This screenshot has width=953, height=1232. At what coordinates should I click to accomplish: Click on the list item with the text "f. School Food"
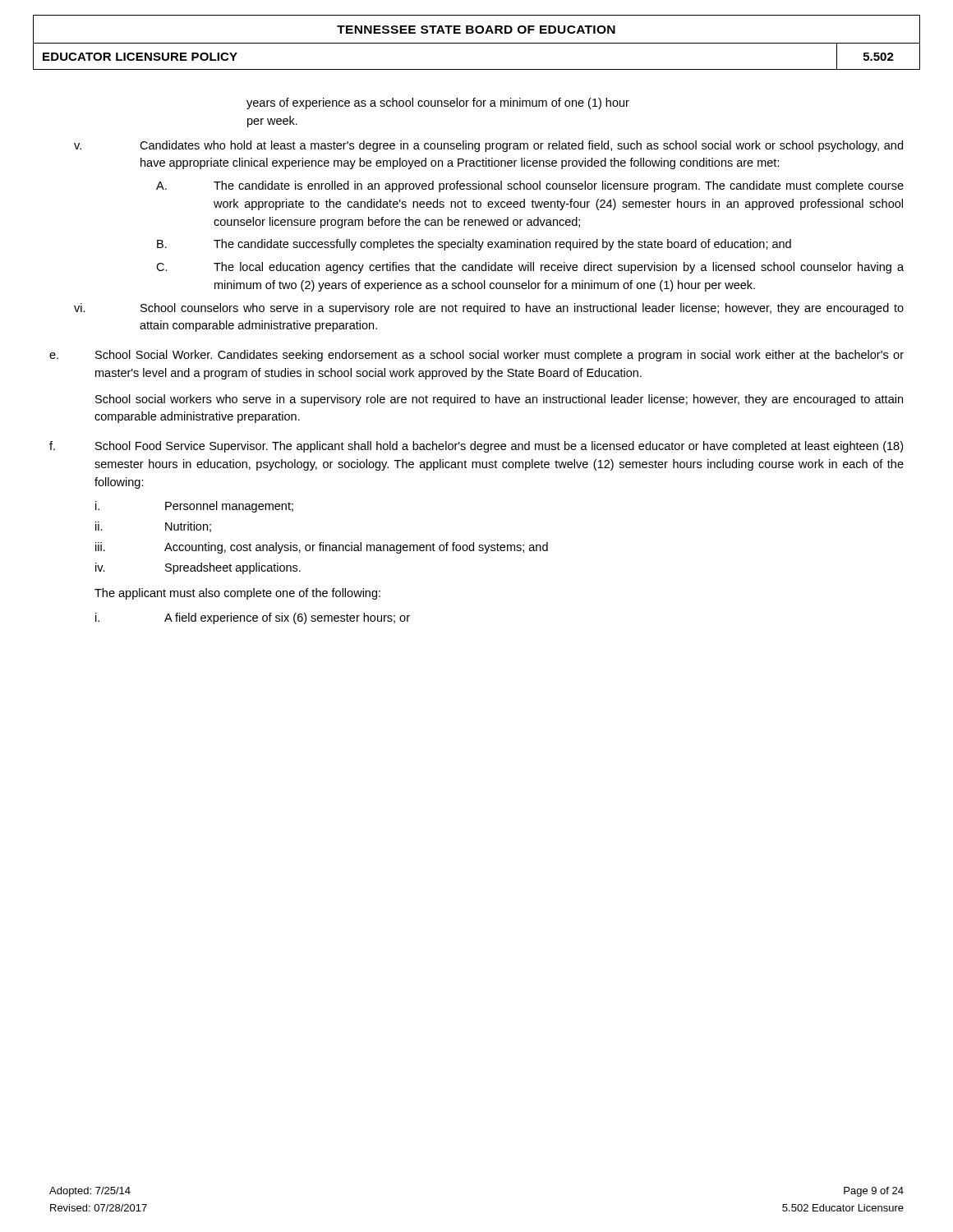click(476, 465)
